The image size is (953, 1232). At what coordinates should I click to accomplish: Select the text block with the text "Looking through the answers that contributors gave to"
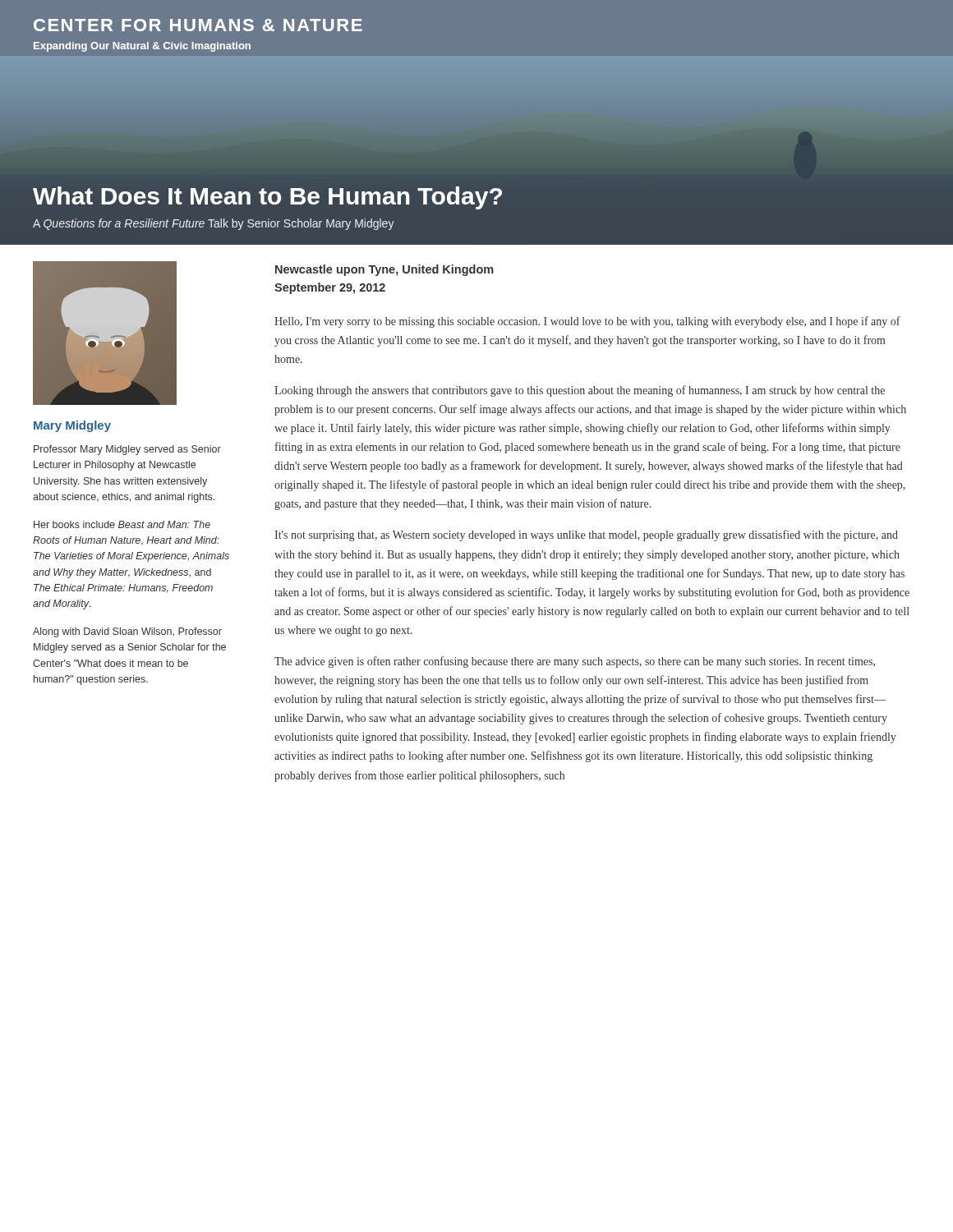pos(590,447)
